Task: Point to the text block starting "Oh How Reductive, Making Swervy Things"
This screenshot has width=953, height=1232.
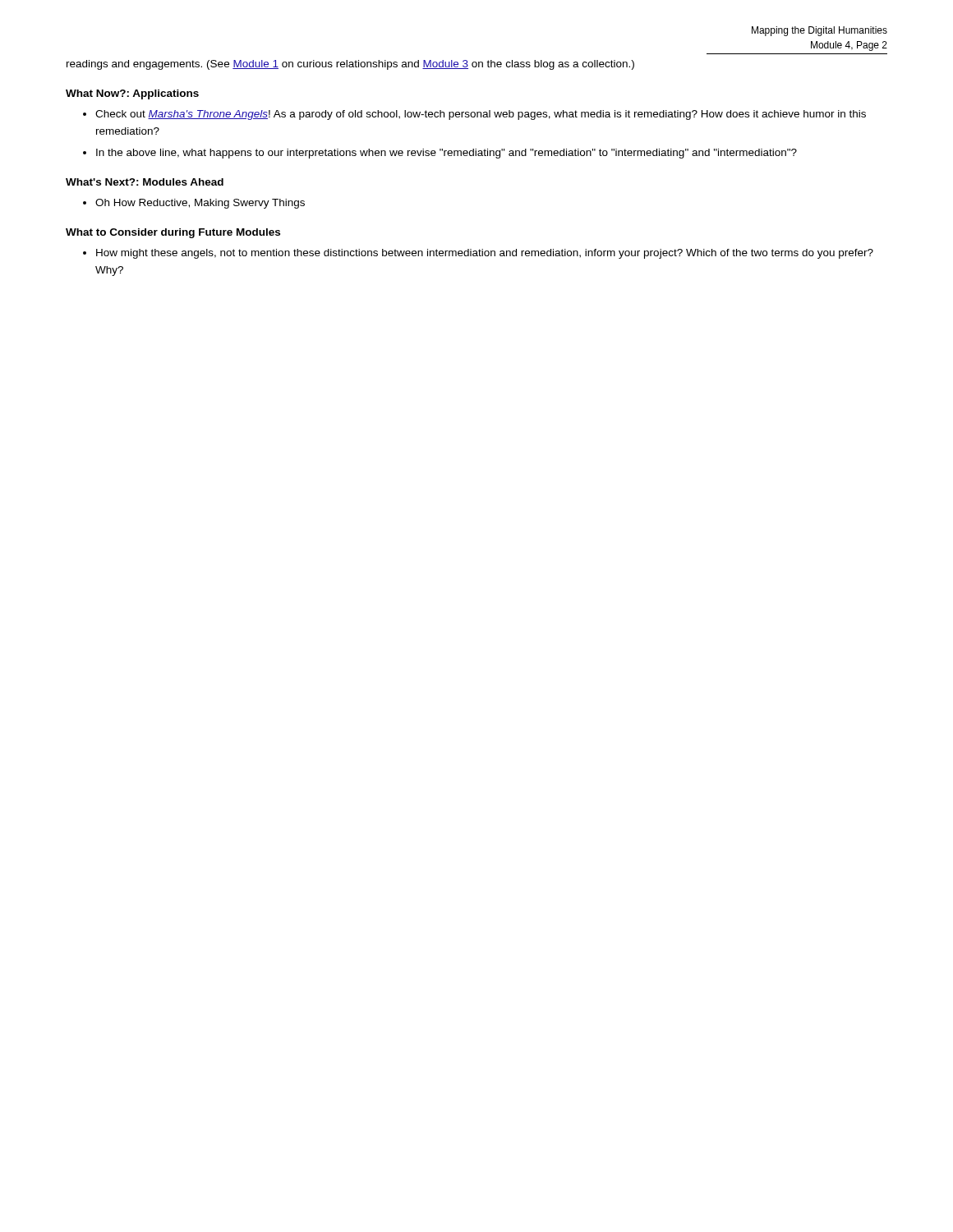Action: coord(200,202)
